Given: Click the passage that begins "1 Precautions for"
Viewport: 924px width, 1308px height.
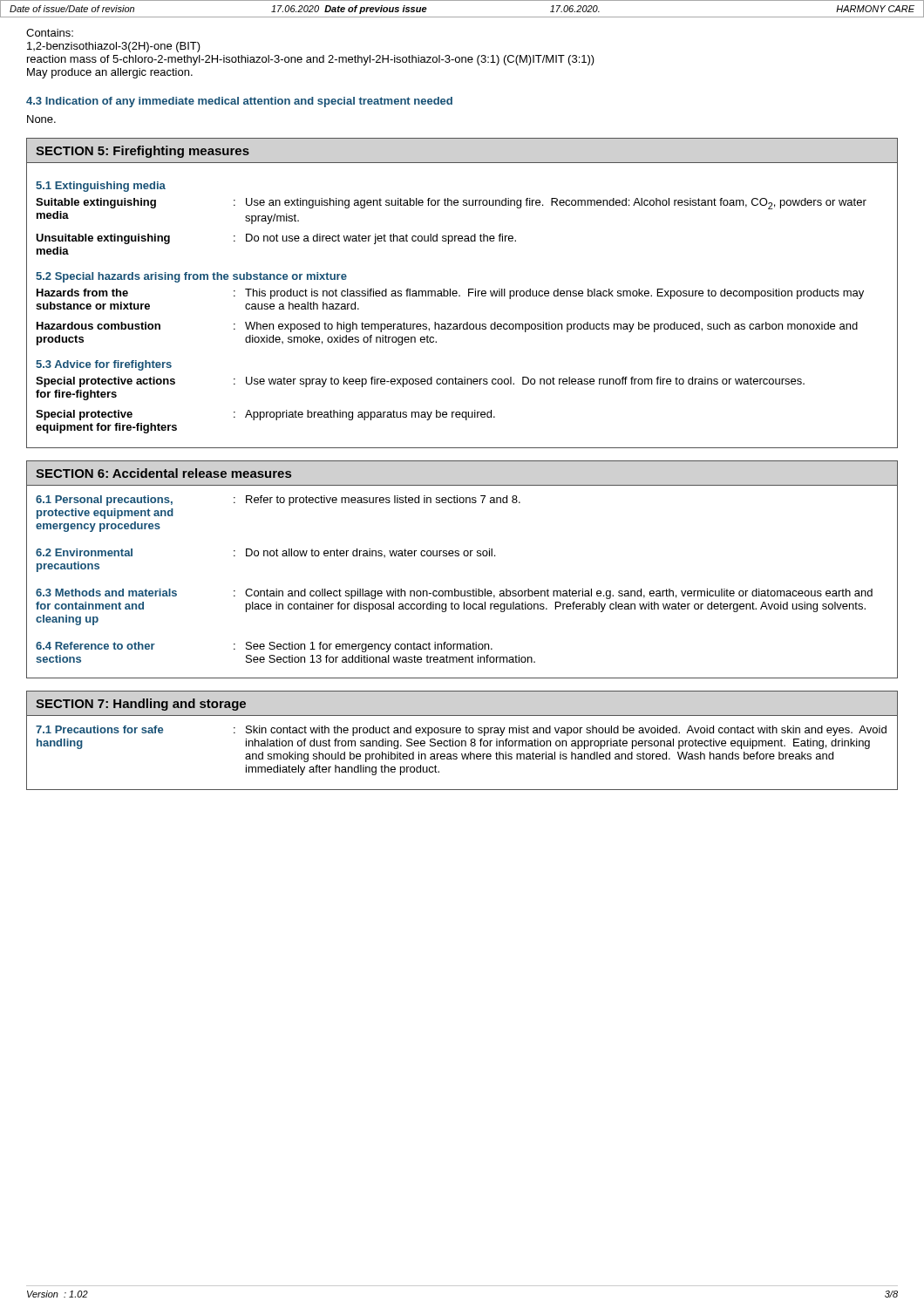Looking at the screenshot, I should click(x=462, y=749).
